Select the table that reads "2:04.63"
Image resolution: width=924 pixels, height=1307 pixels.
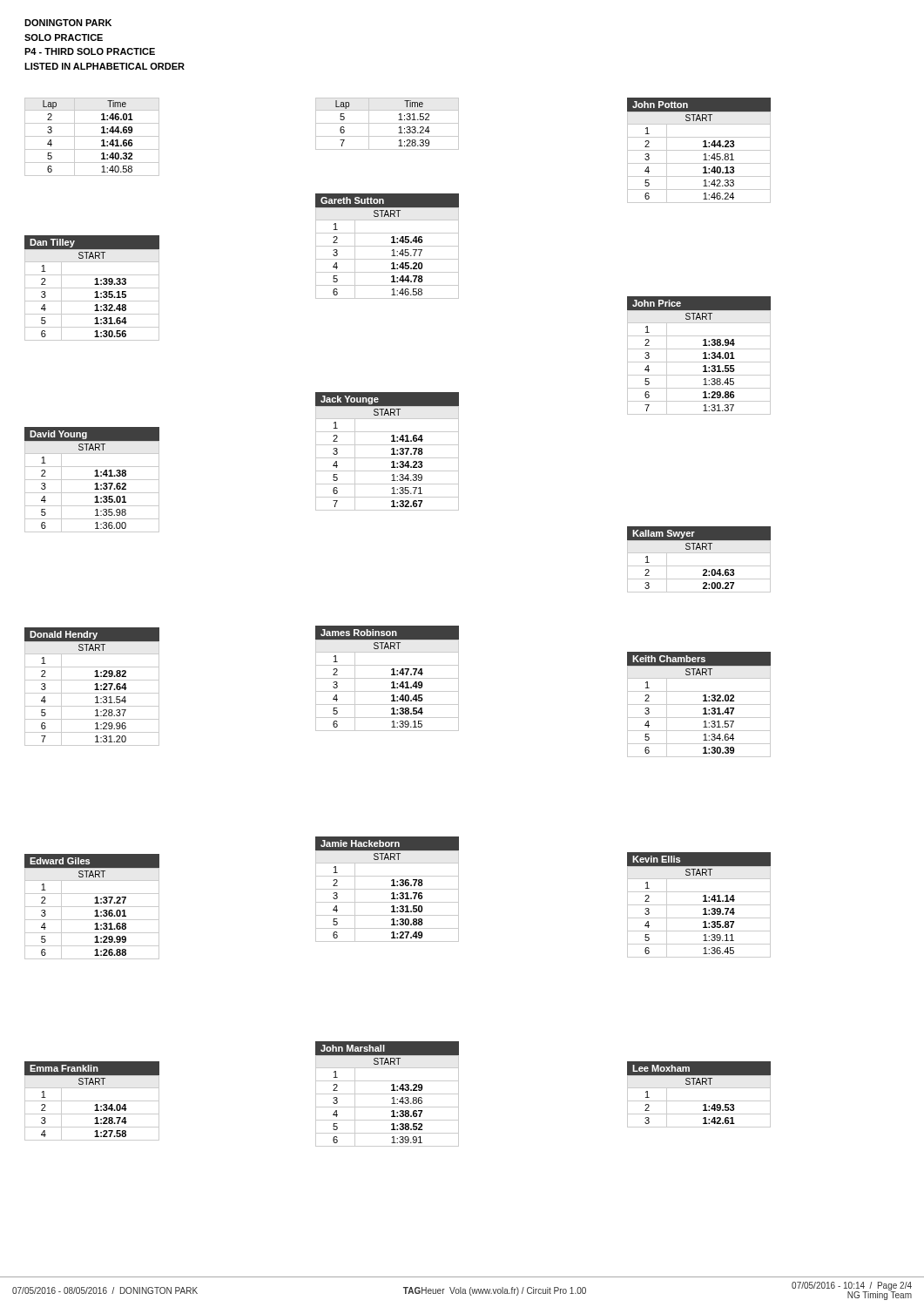pos(699,559)
